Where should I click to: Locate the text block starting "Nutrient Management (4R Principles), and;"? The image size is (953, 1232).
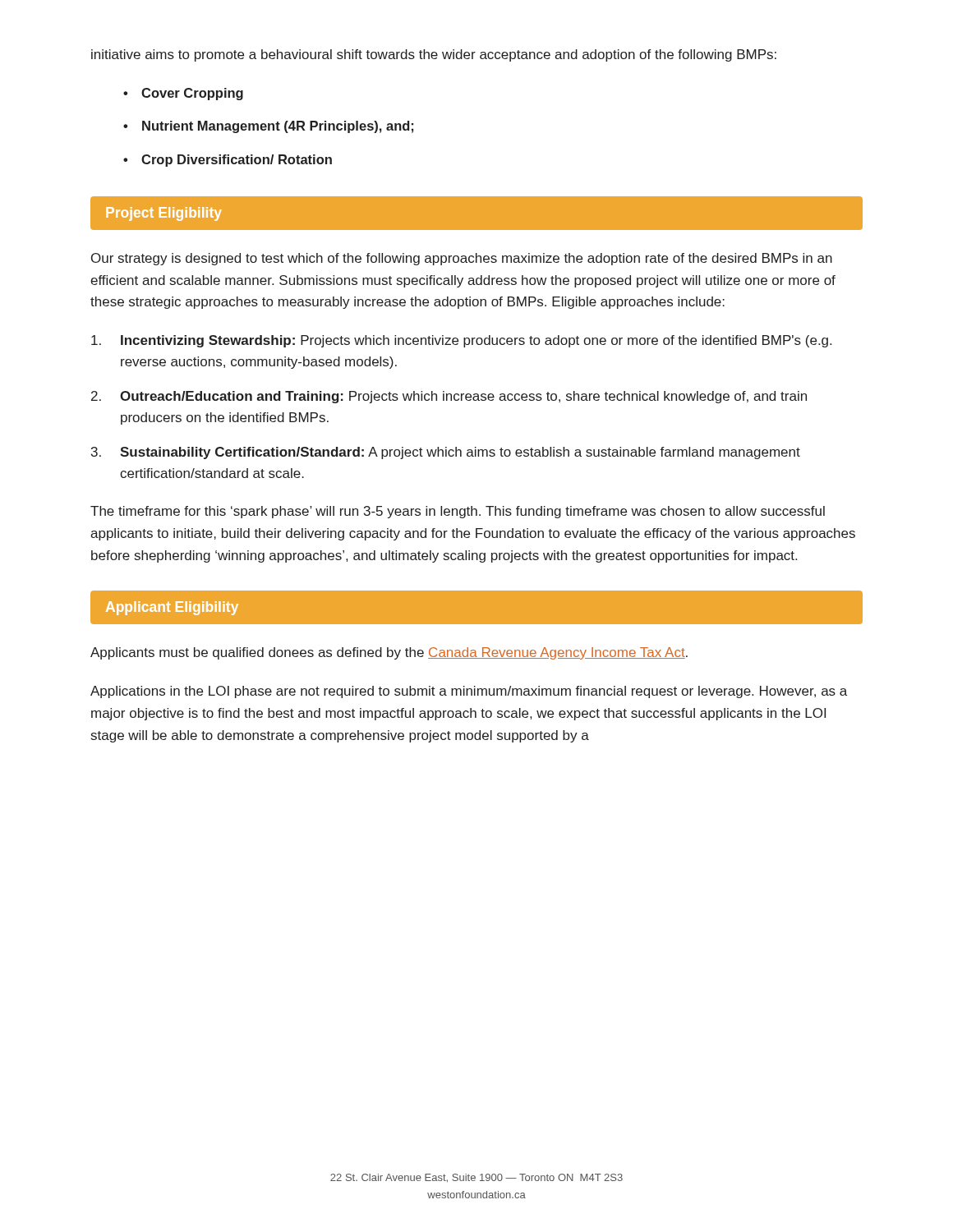pos(278,126)
